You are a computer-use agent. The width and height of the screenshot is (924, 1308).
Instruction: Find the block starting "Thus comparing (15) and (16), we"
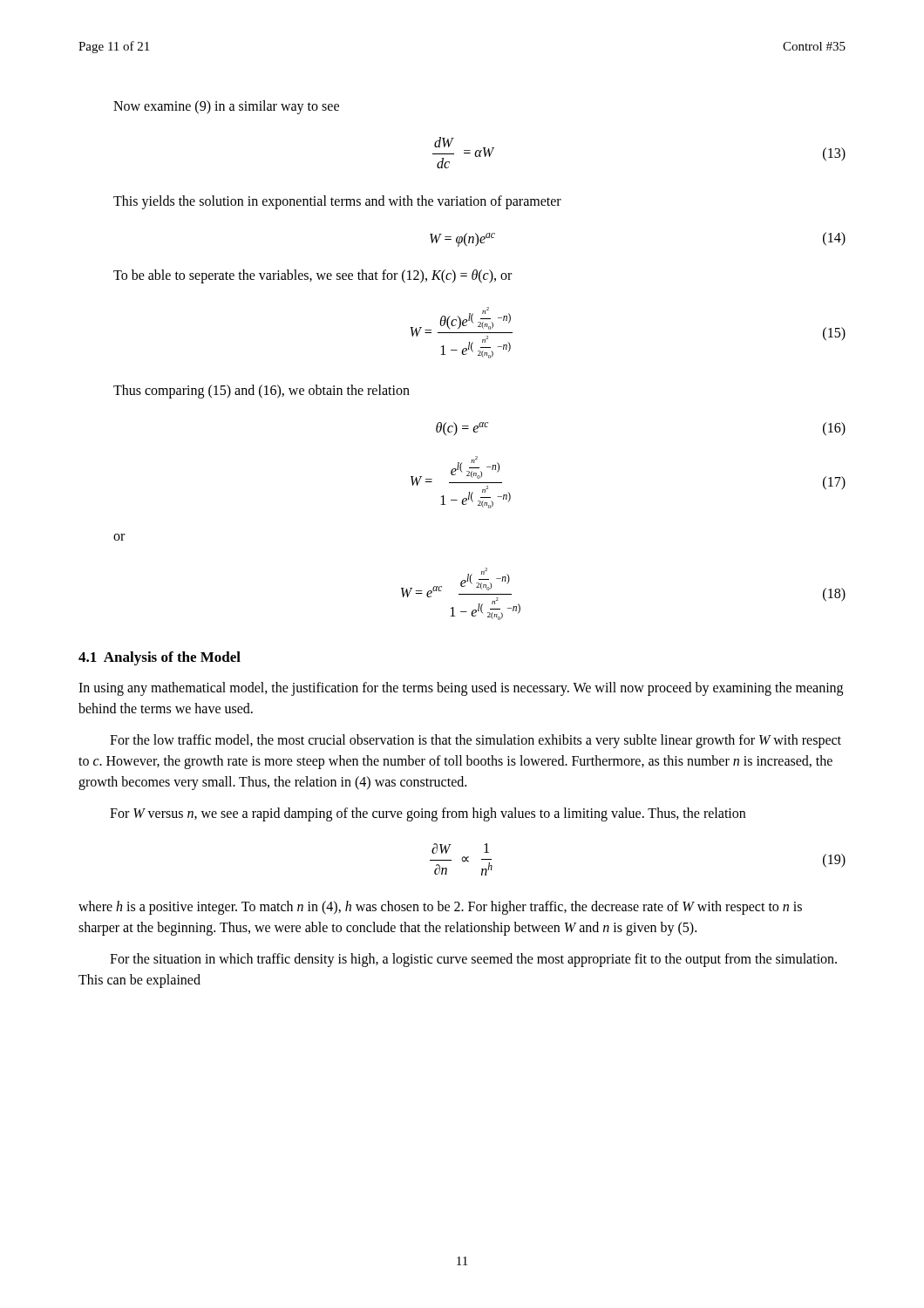[x=261, y=390]
